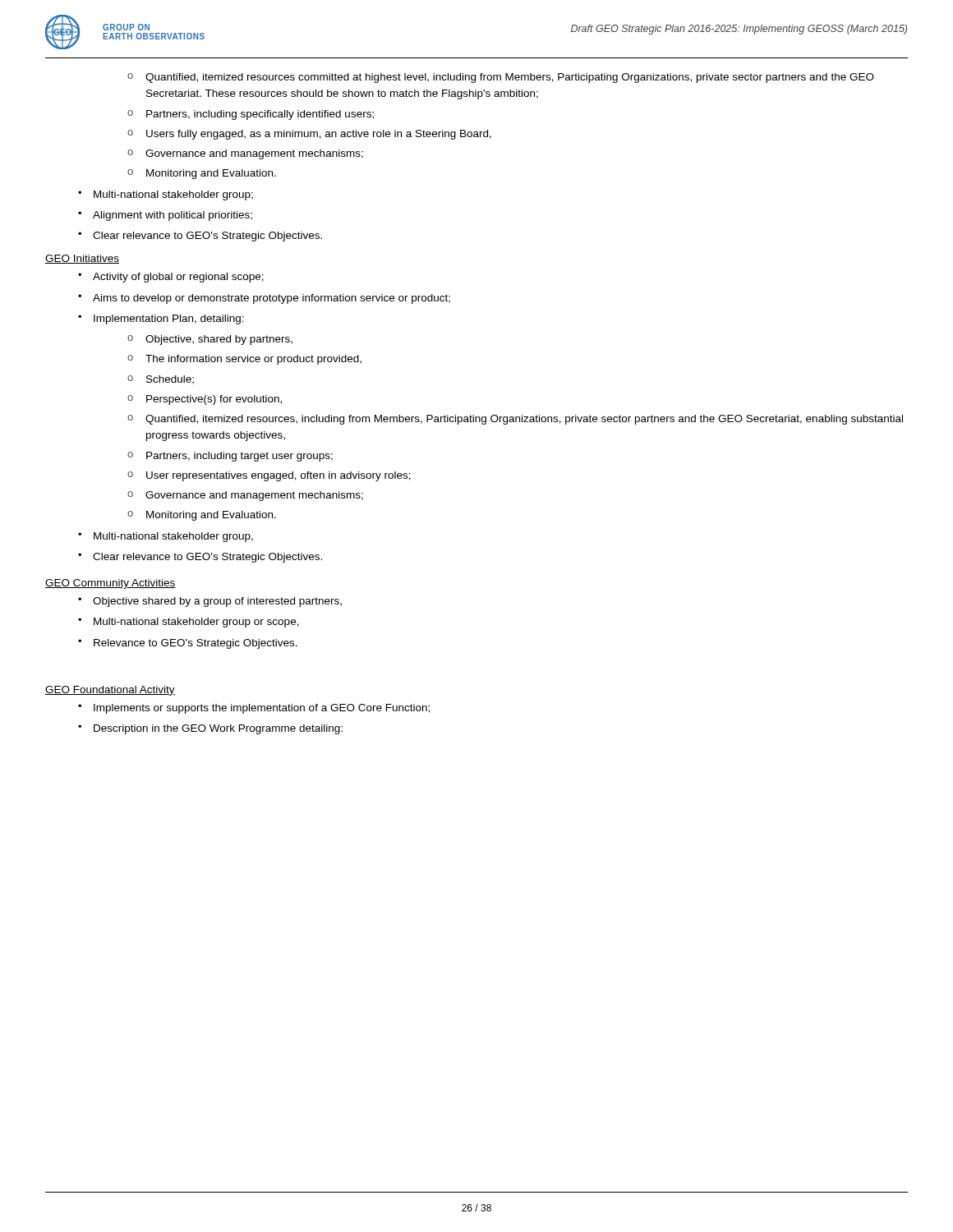
Task: Locate the element starting "• Multi-national stakeholder group or scope,"
Action: 189,623
